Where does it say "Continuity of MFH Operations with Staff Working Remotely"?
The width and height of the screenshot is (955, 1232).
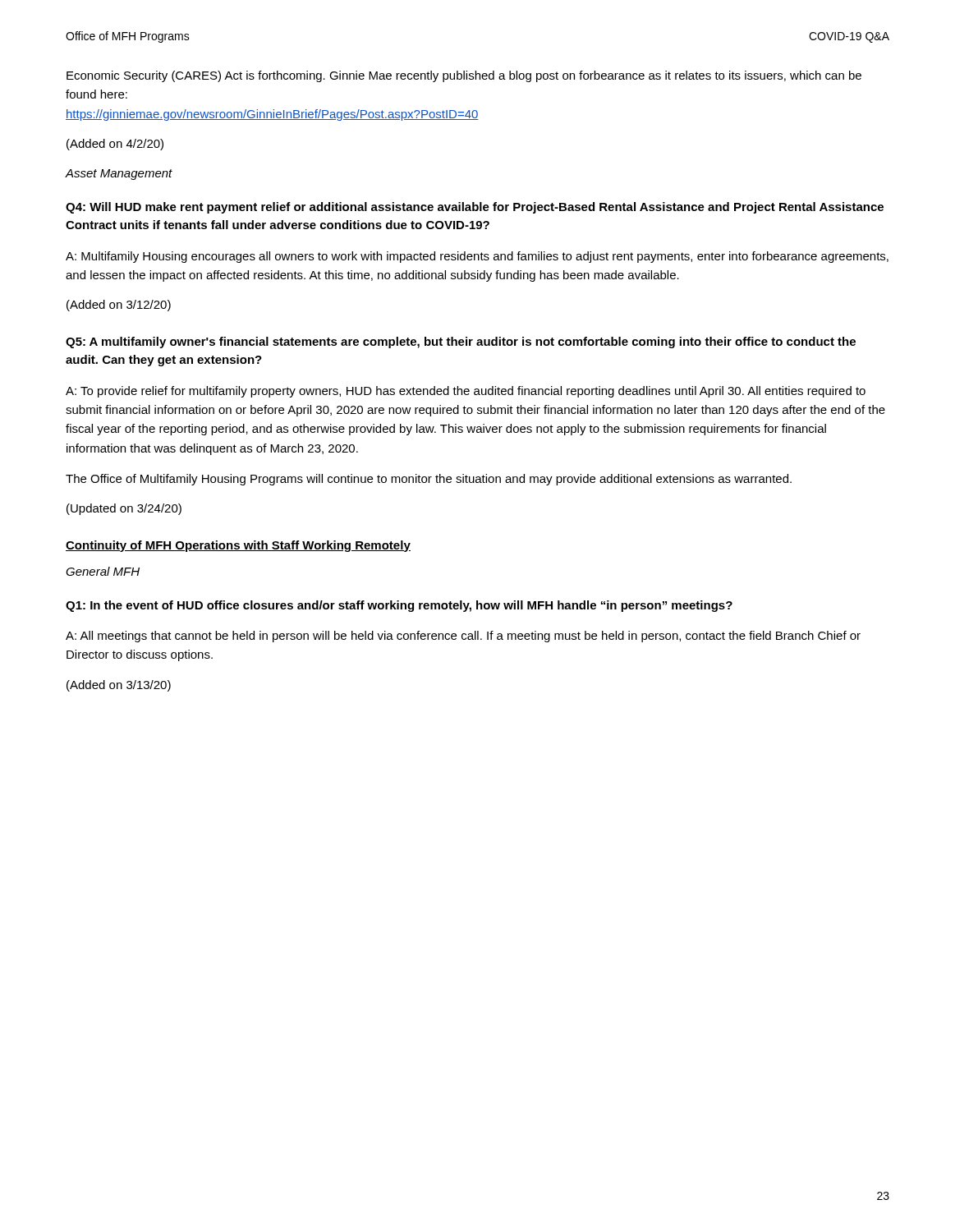[x=238, y=545]
